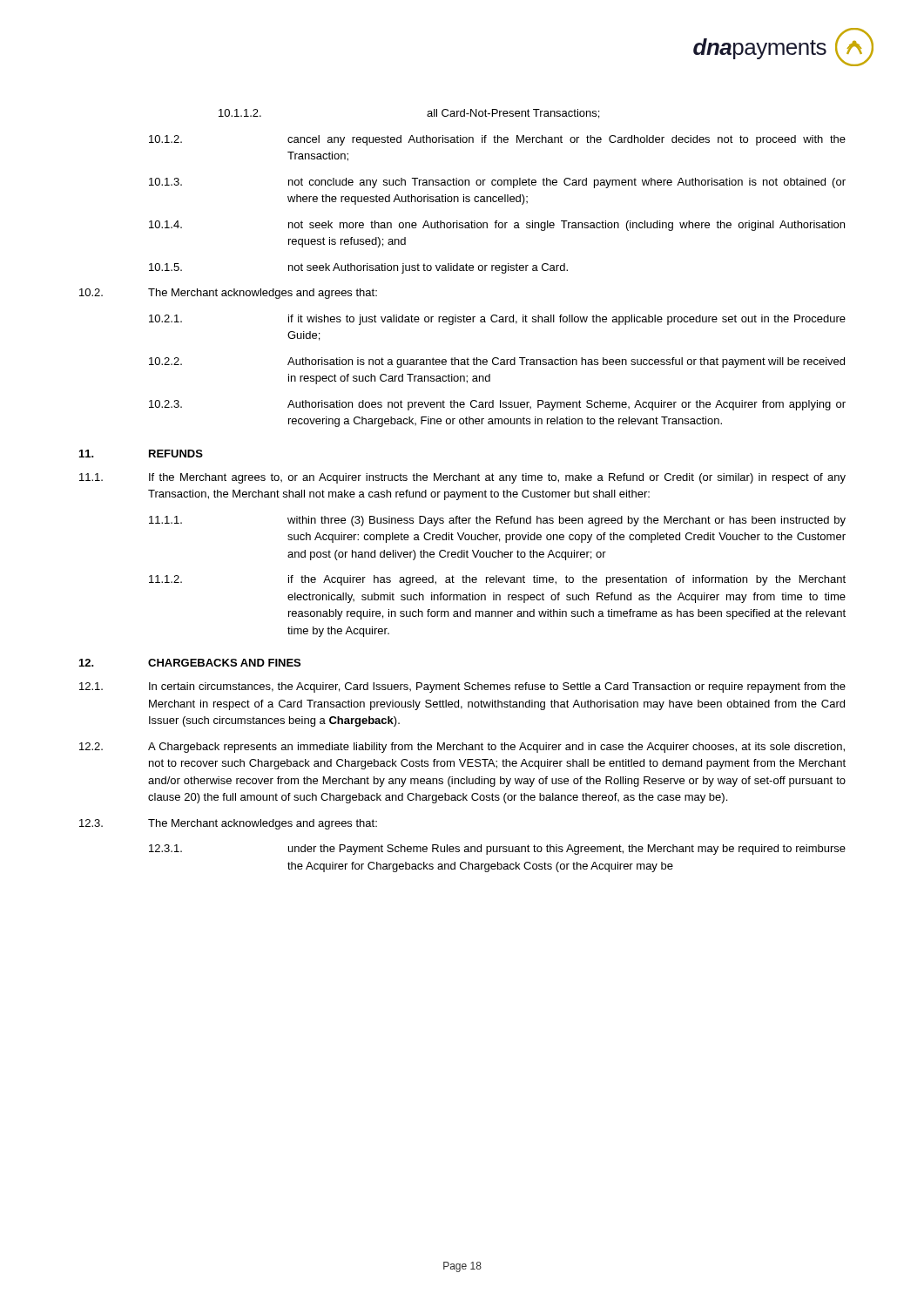The height and width of the screenshot is (1307, 924).
Task: Find the text starting "1. If the Merchant agrees to,"
Action: click(x=462, y=485)
